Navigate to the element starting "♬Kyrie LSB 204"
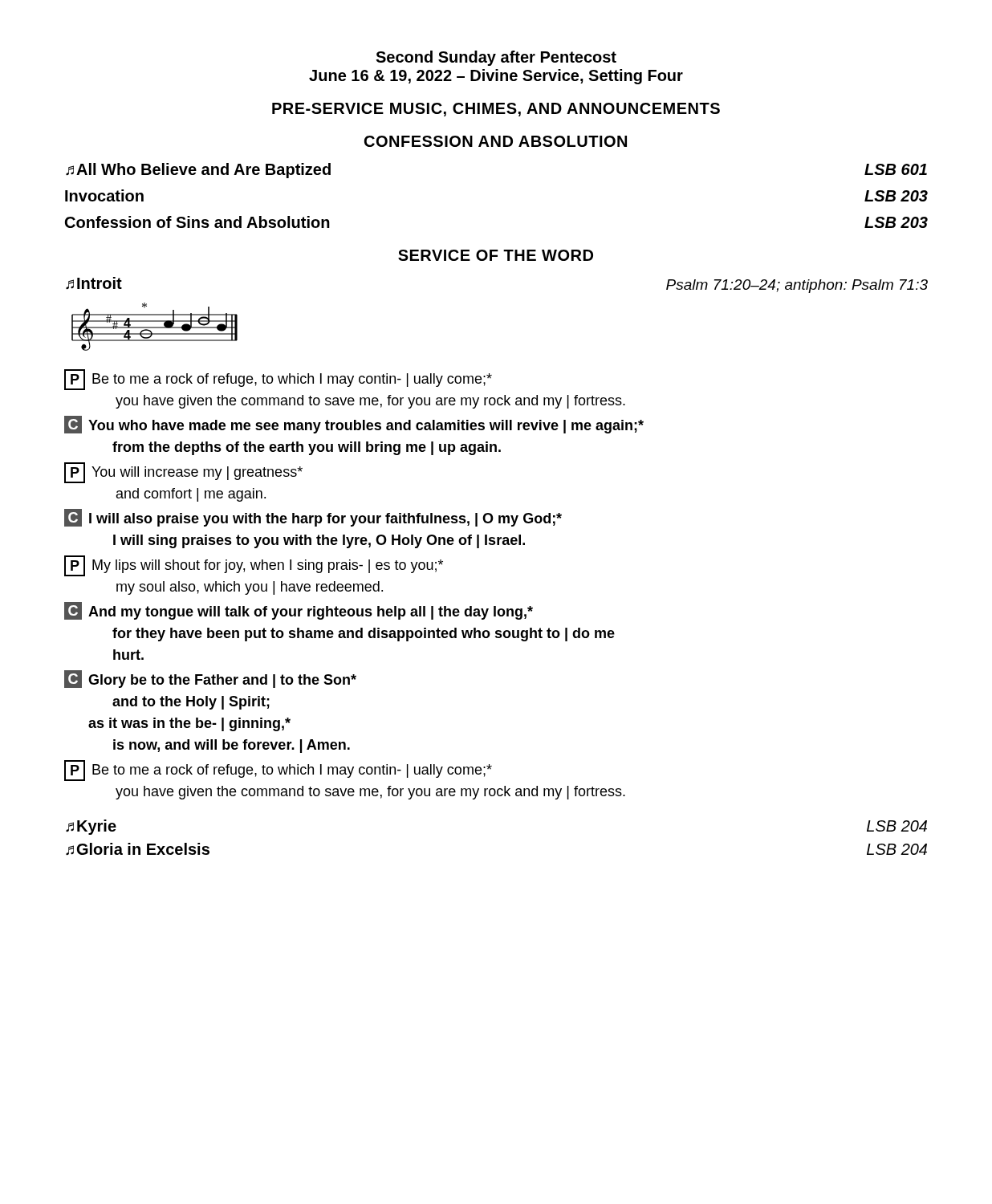This screenshot has height=1204, width=992. tap(92, 827)
